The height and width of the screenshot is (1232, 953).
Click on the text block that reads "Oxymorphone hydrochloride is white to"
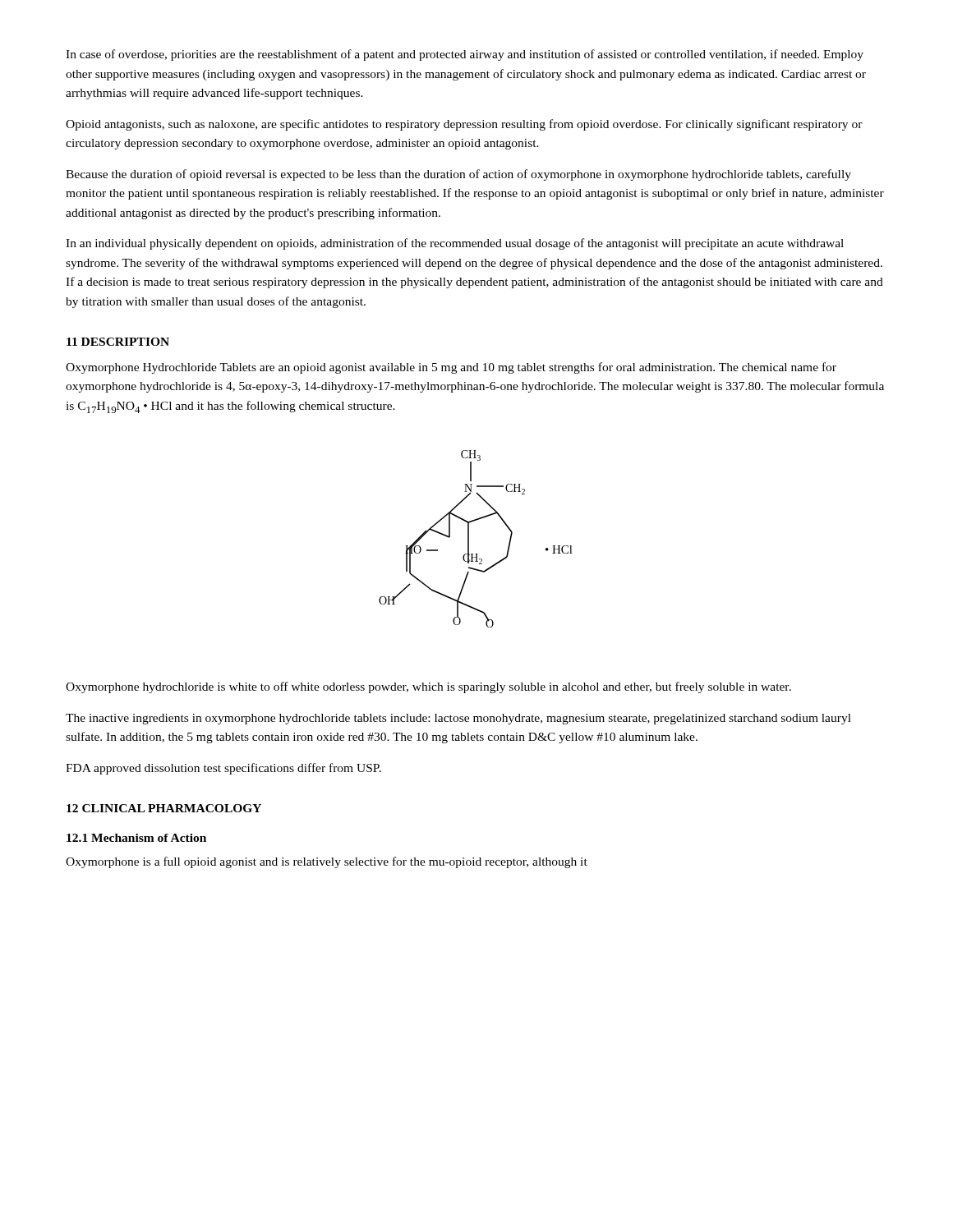coord(429,687)
